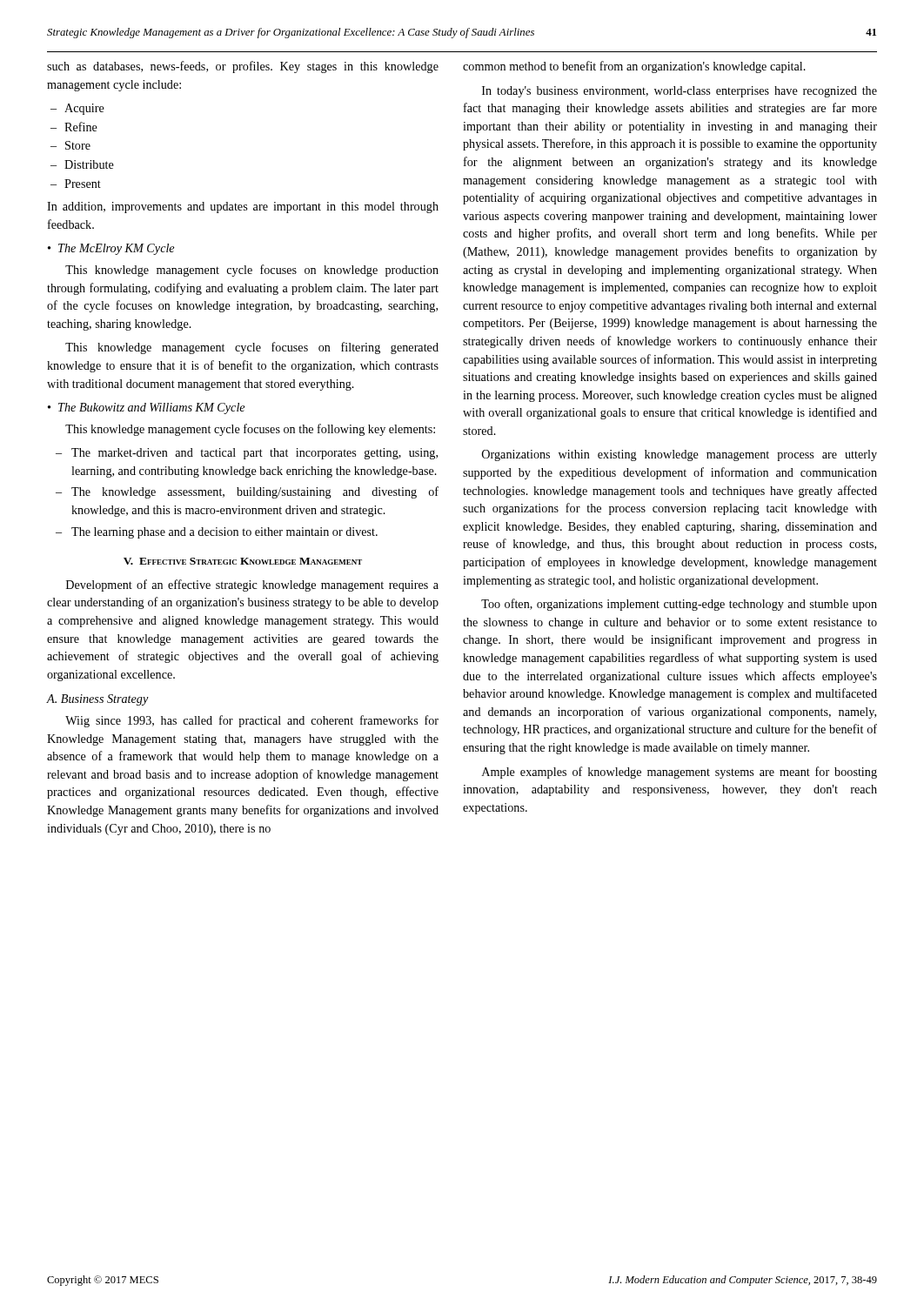
Task: Where is the passage that starts "This knowledge management cycle focuses on knowledge production"?
Action: tap(252, 271)
